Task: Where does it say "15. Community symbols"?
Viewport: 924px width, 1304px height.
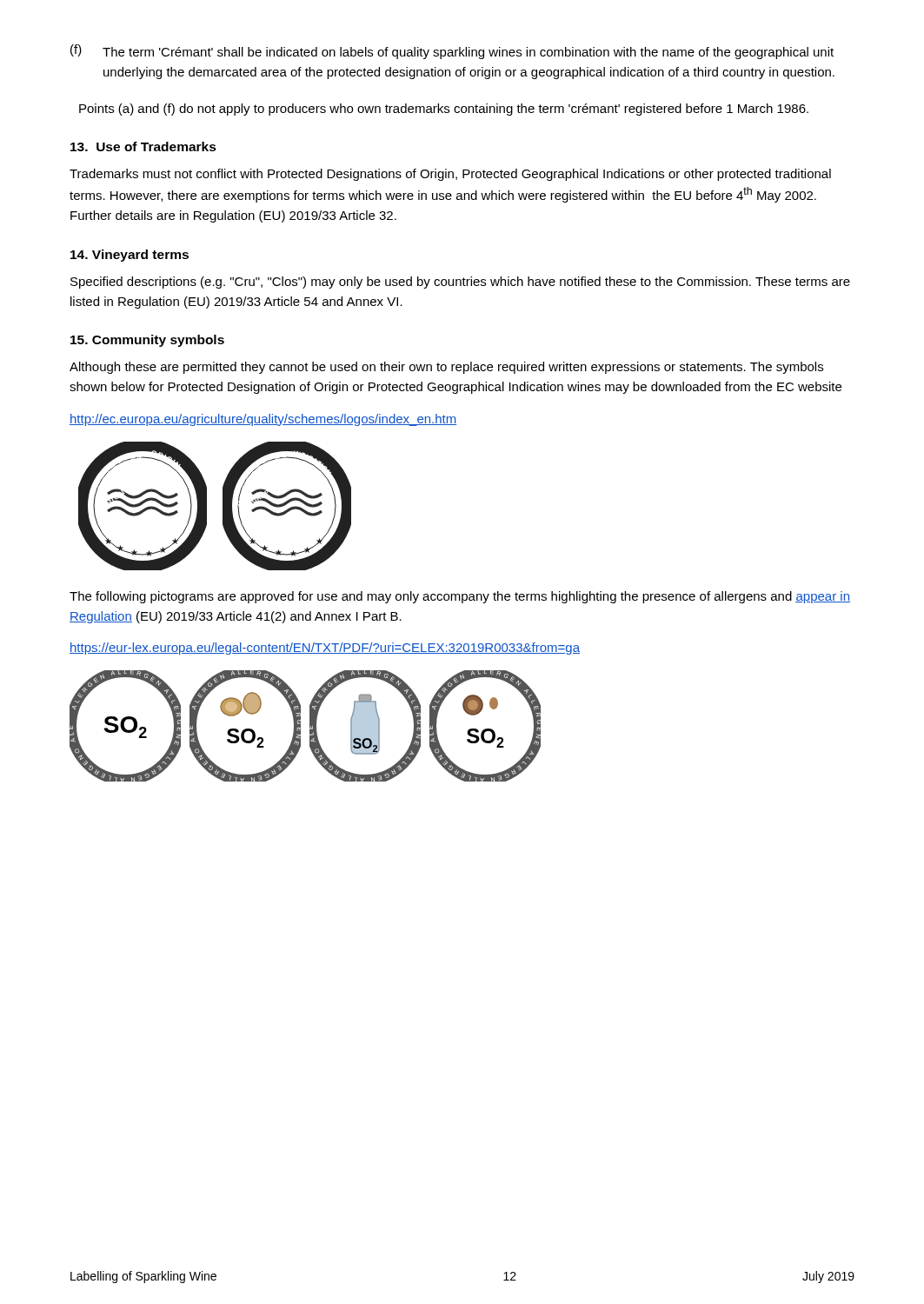Action: pos(147,339)
